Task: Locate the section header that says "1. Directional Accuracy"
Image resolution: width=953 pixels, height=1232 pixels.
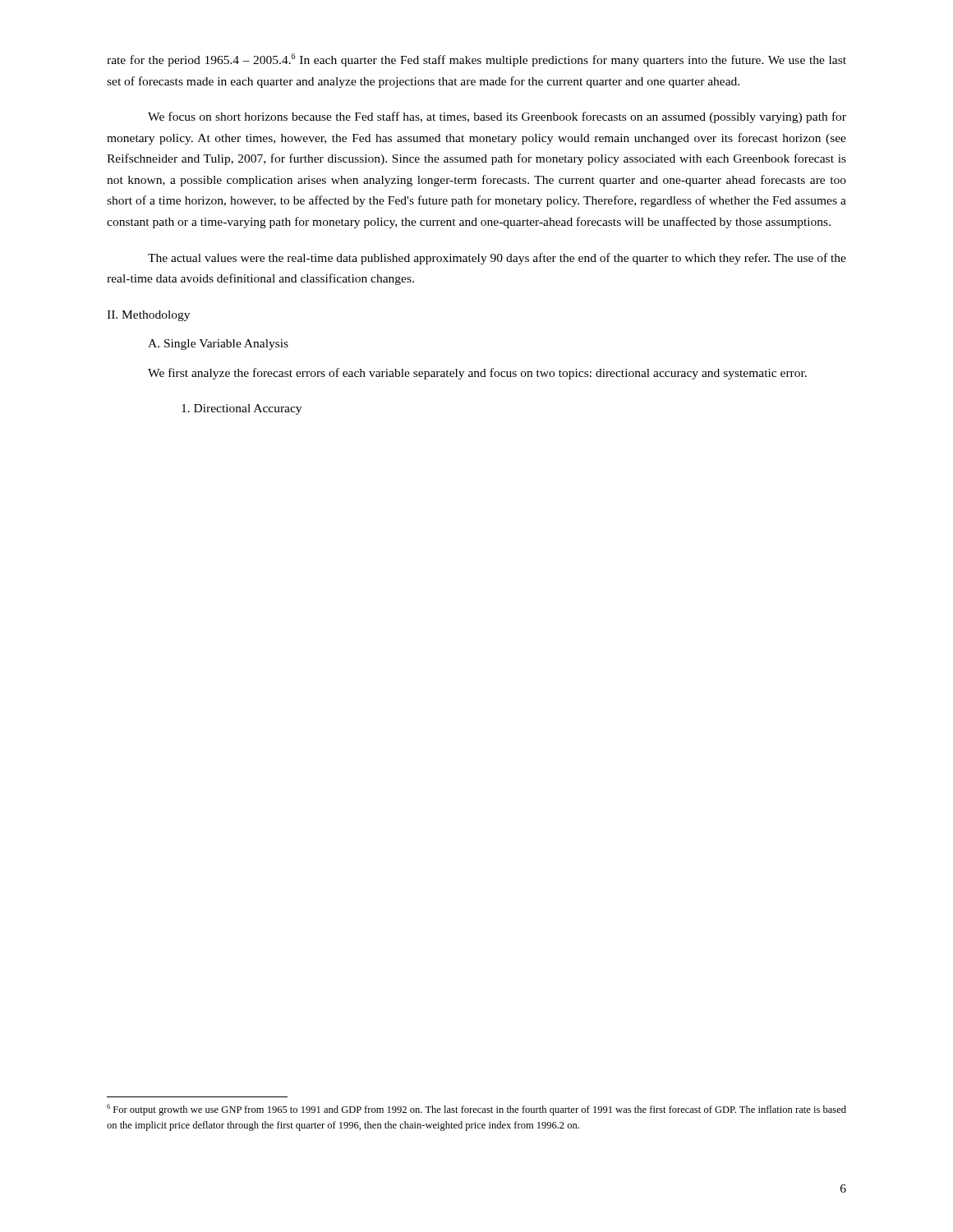Action: pos(242,409)
